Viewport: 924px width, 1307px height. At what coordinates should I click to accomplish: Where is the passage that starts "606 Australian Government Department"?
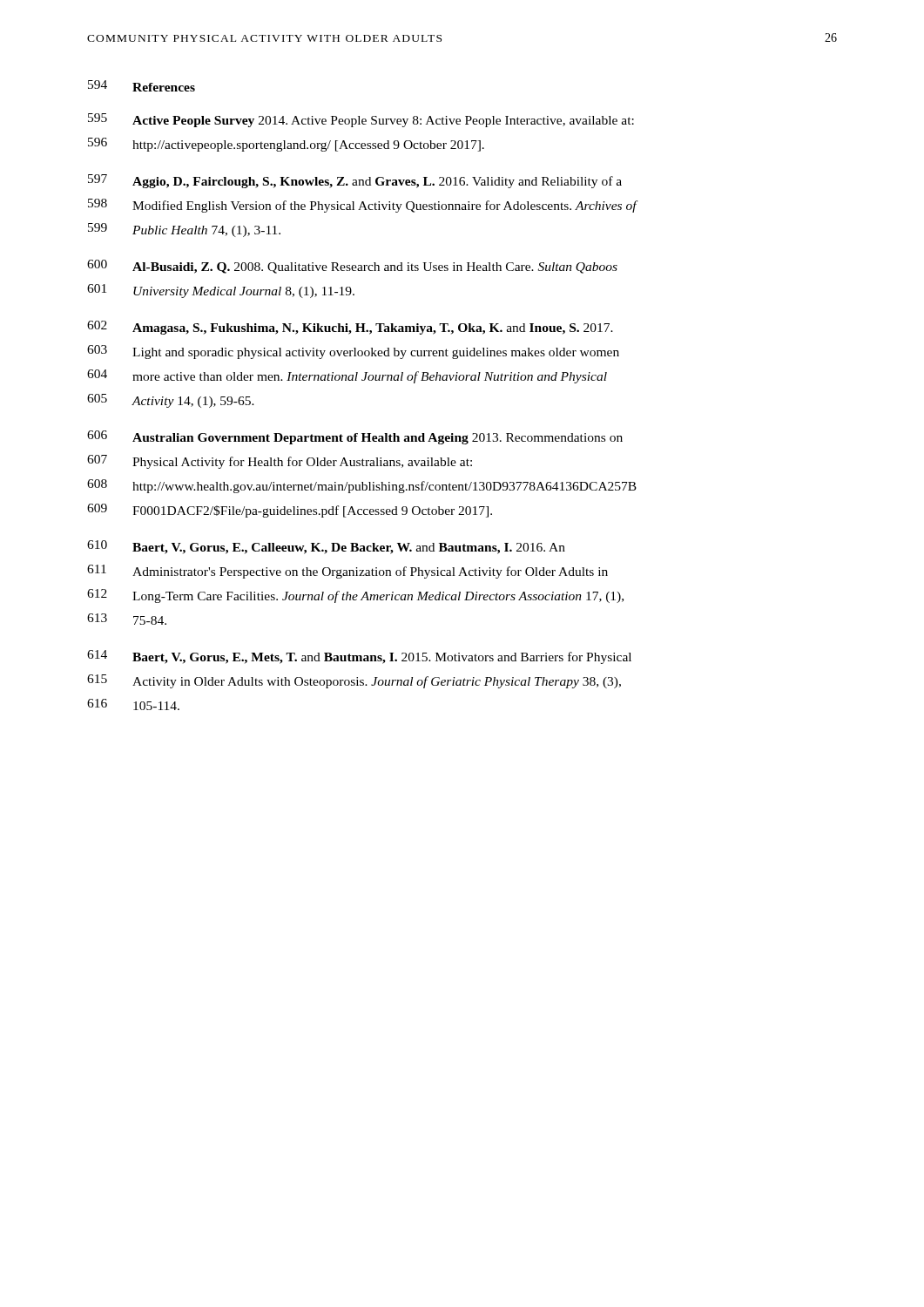pos(462,438)
